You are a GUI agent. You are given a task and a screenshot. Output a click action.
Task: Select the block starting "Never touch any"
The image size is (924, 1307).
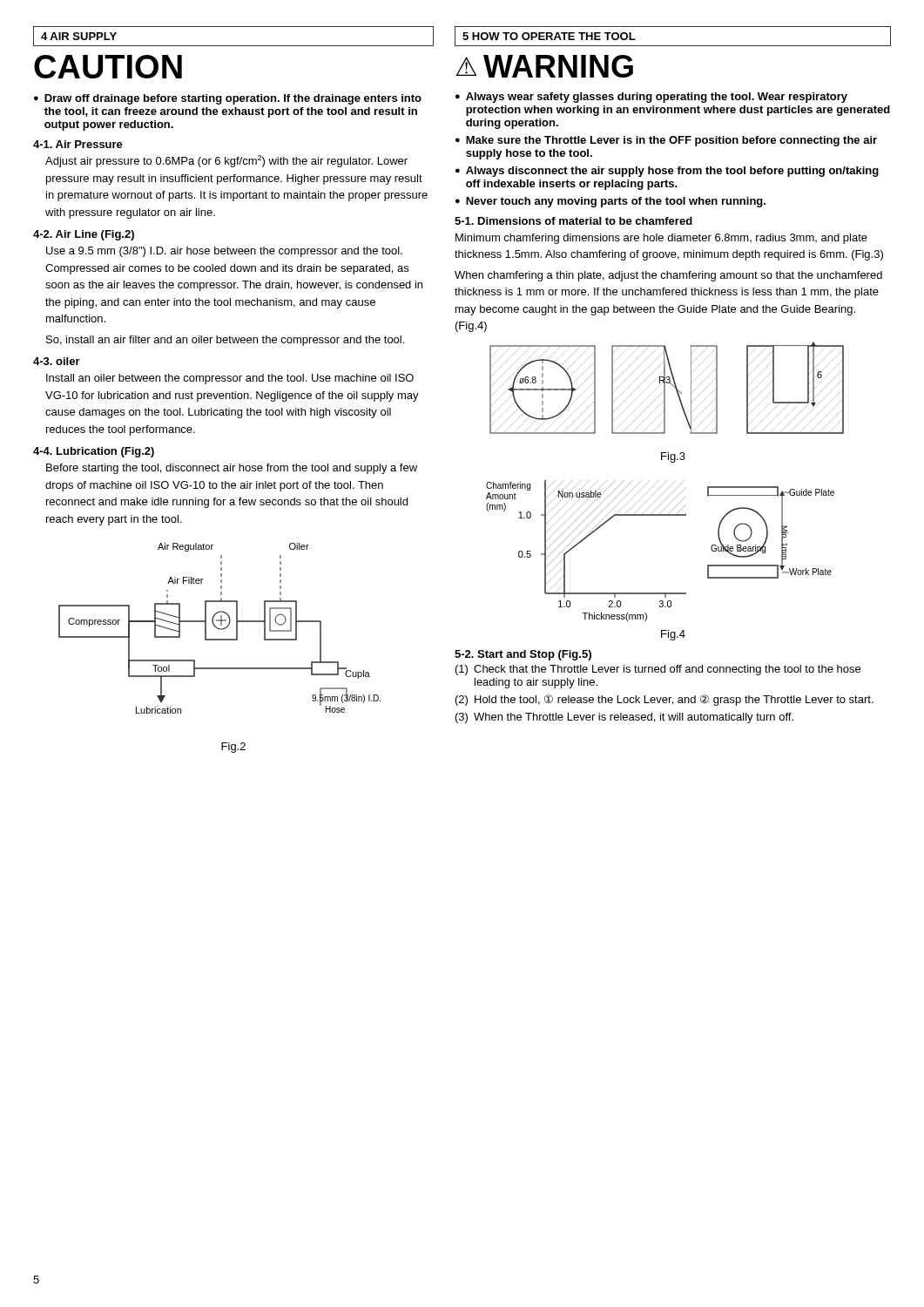(616, 200)
